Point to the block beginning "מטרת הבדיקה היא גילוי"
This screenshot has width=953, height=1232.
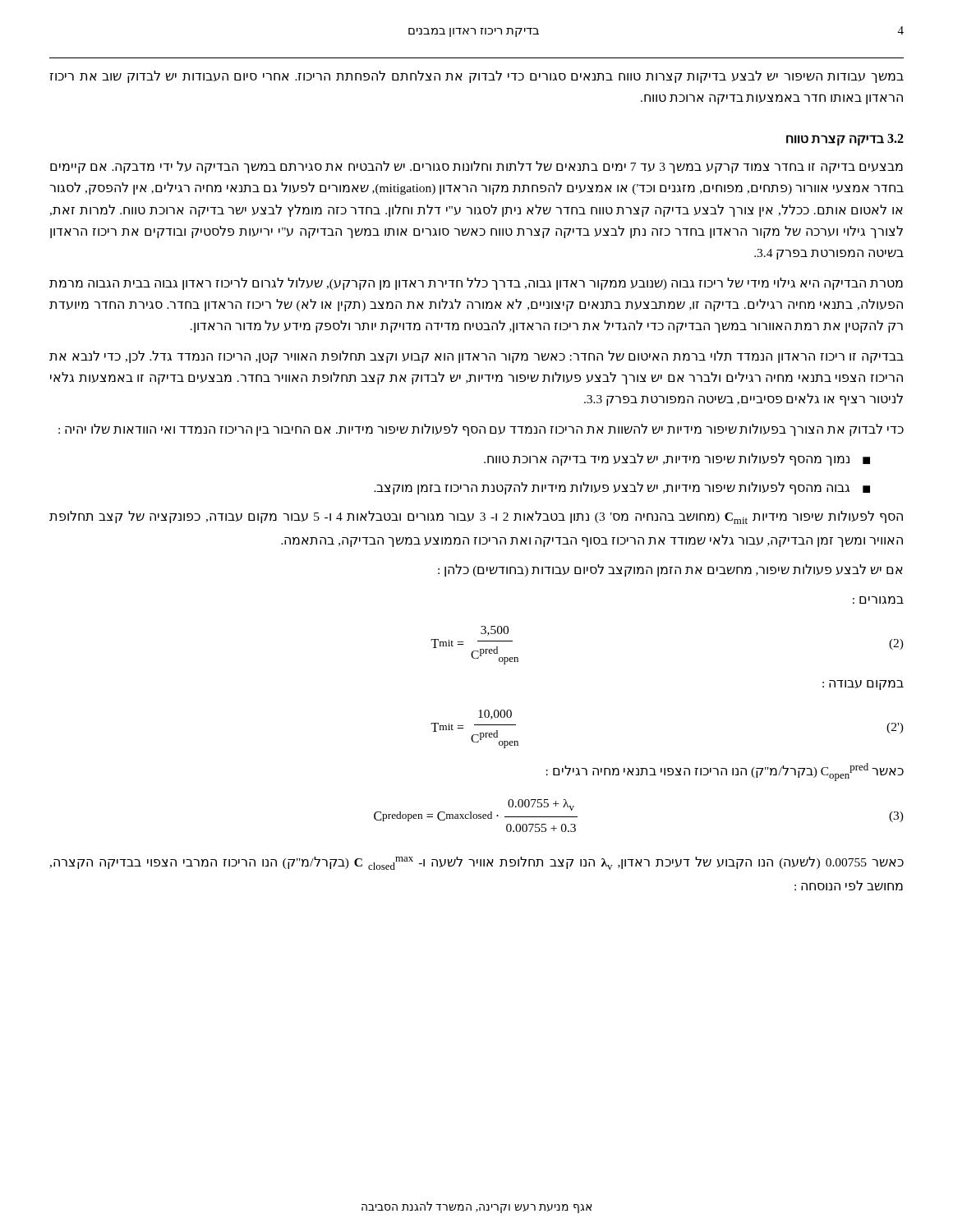pos(476,304)
